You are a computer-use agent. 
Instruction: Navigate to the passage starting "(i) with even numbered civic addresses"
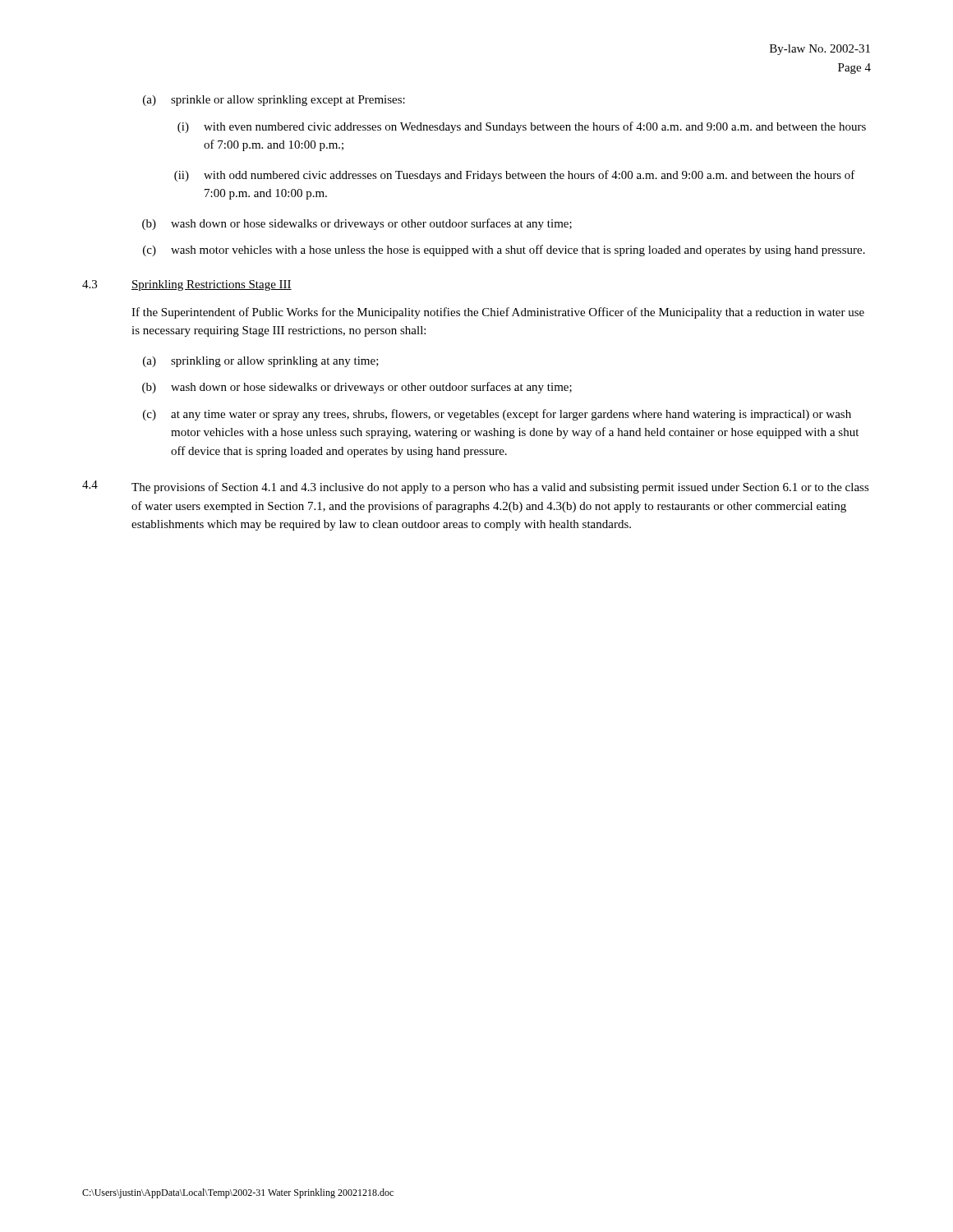click(497, 136)
